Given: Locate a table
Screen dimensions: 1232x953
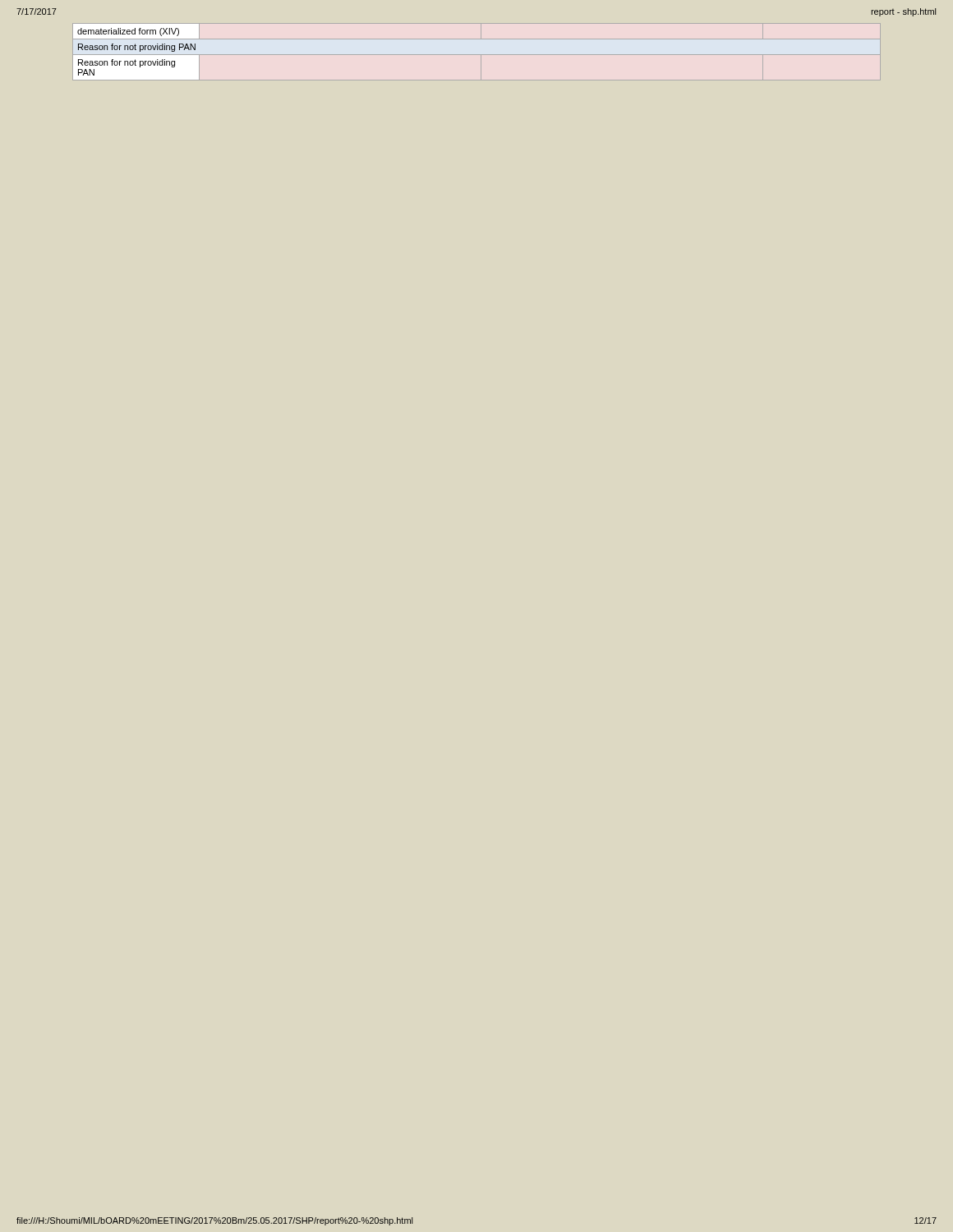Looking at the screenshot, I should point(476,52).
